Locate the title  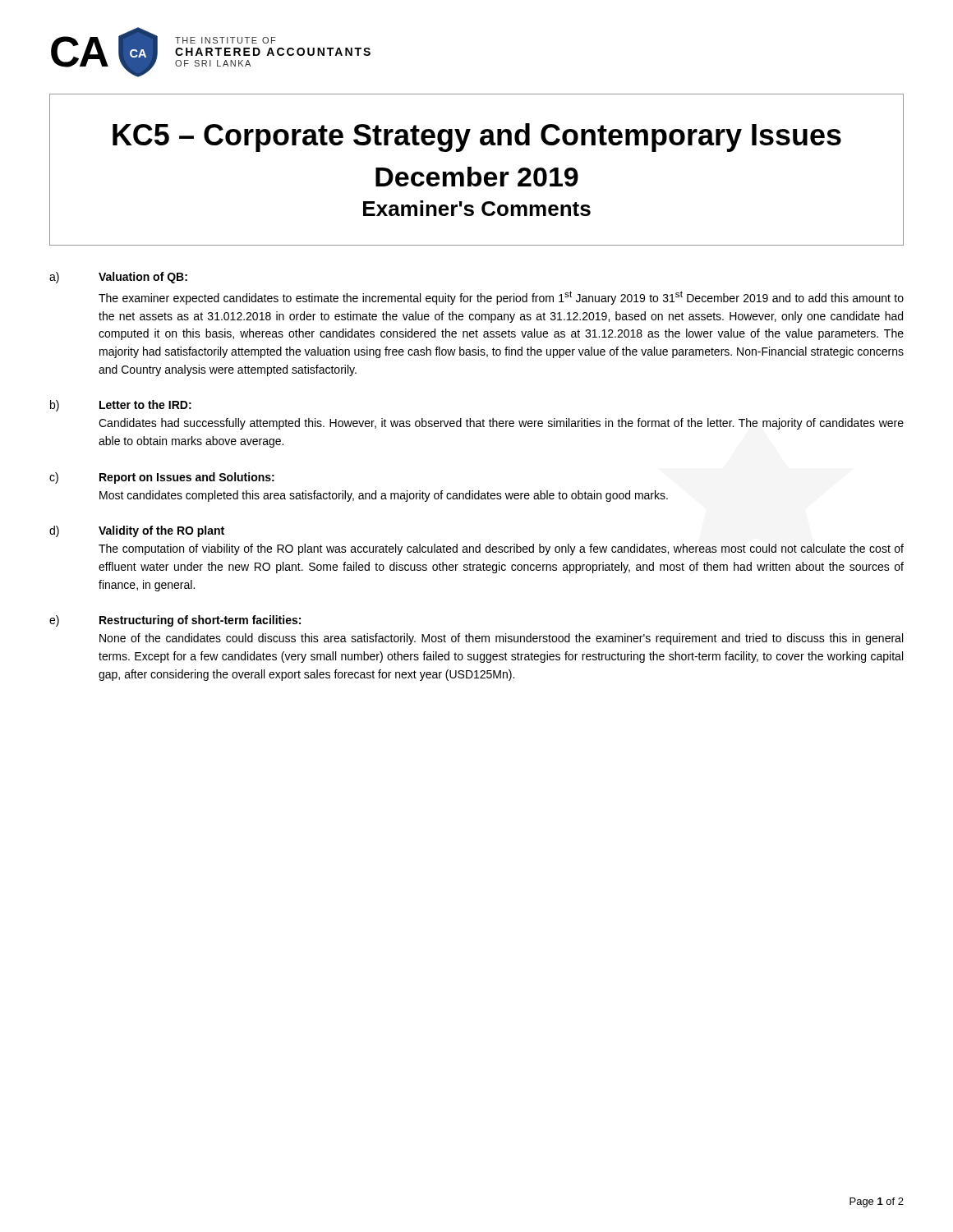coord(476,170)
